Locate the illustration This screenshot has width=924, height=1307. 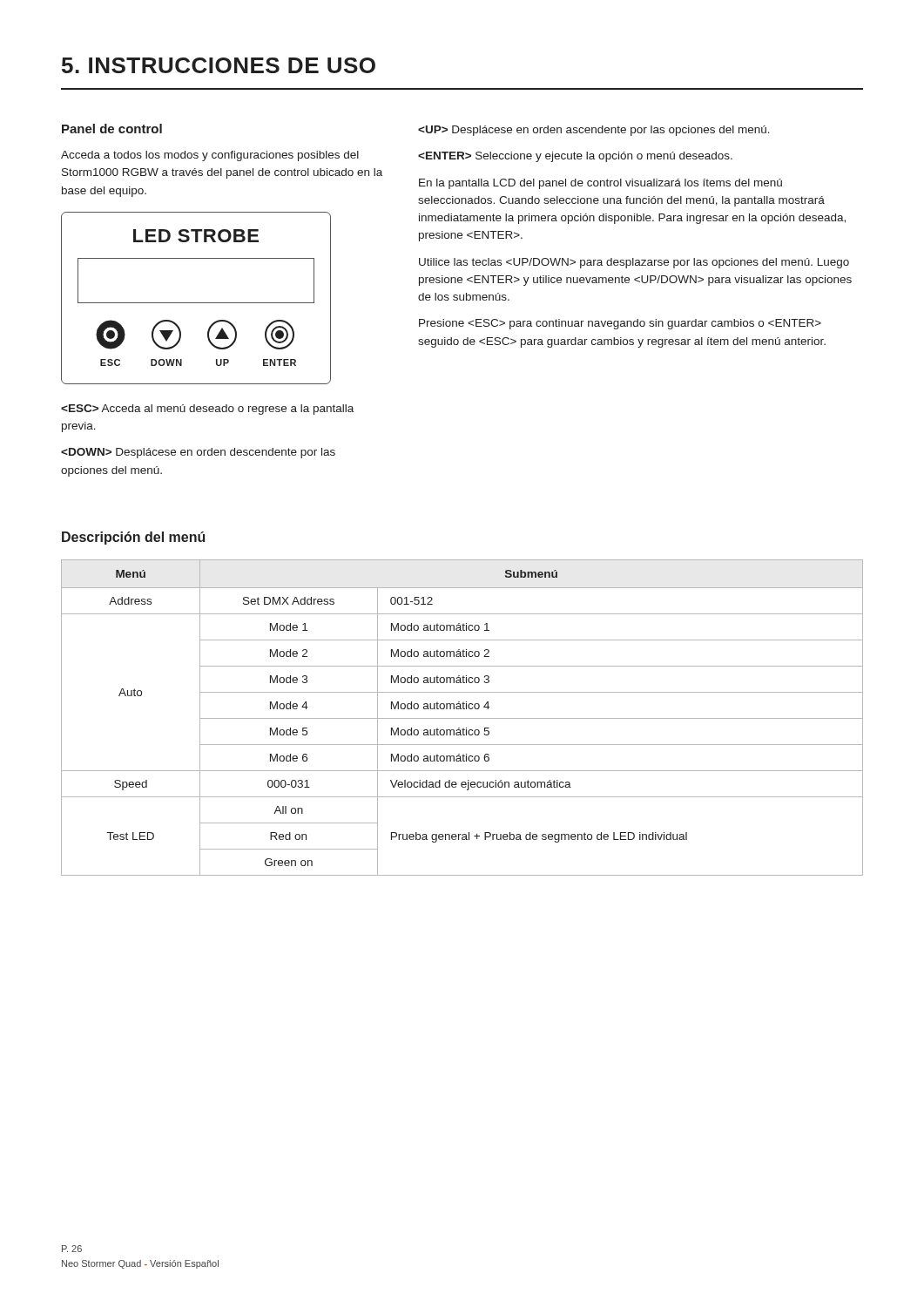(222, 298)
